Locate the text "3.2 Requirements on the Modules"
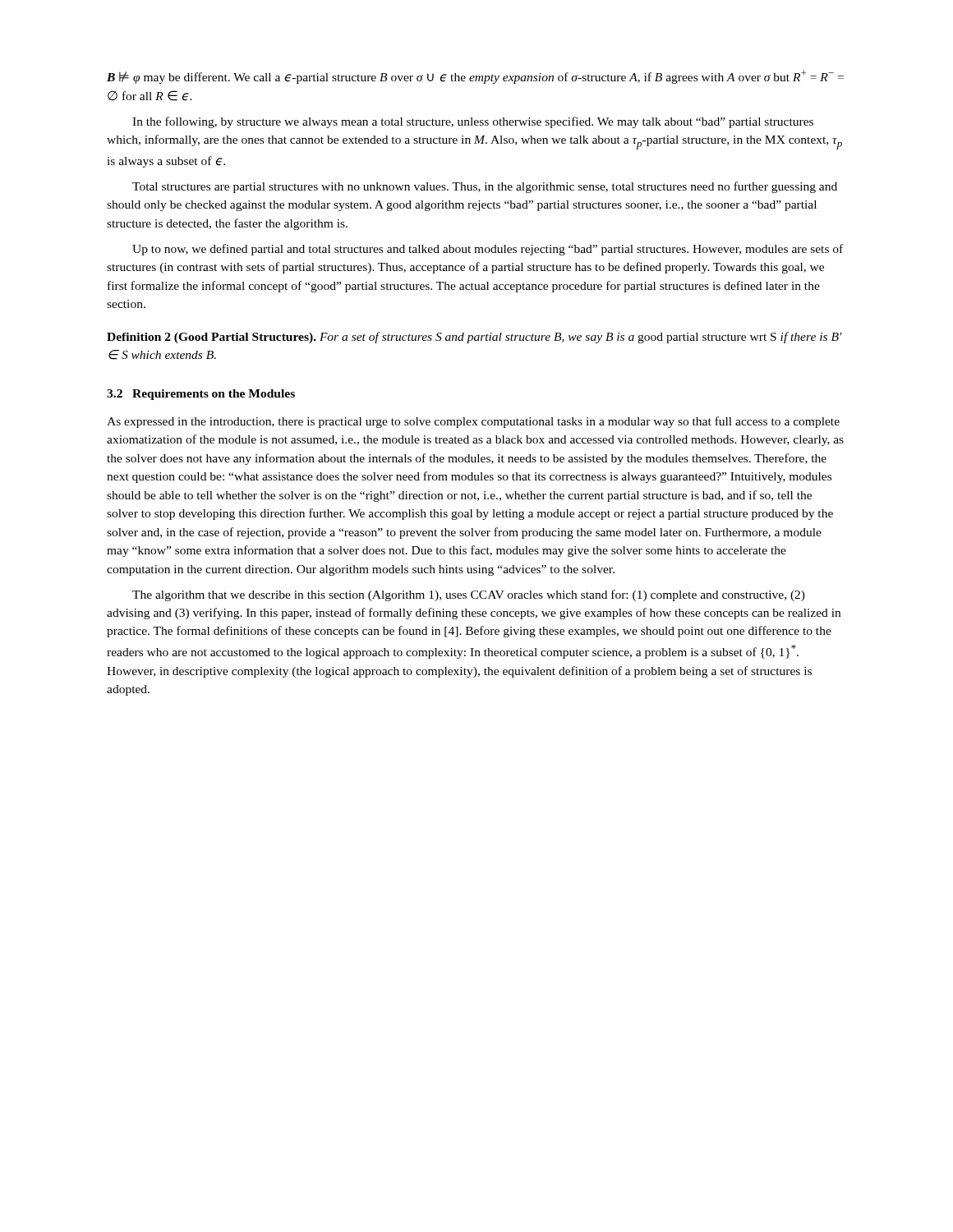Viewport: 953px width, 1232px height. pos(201,393)
